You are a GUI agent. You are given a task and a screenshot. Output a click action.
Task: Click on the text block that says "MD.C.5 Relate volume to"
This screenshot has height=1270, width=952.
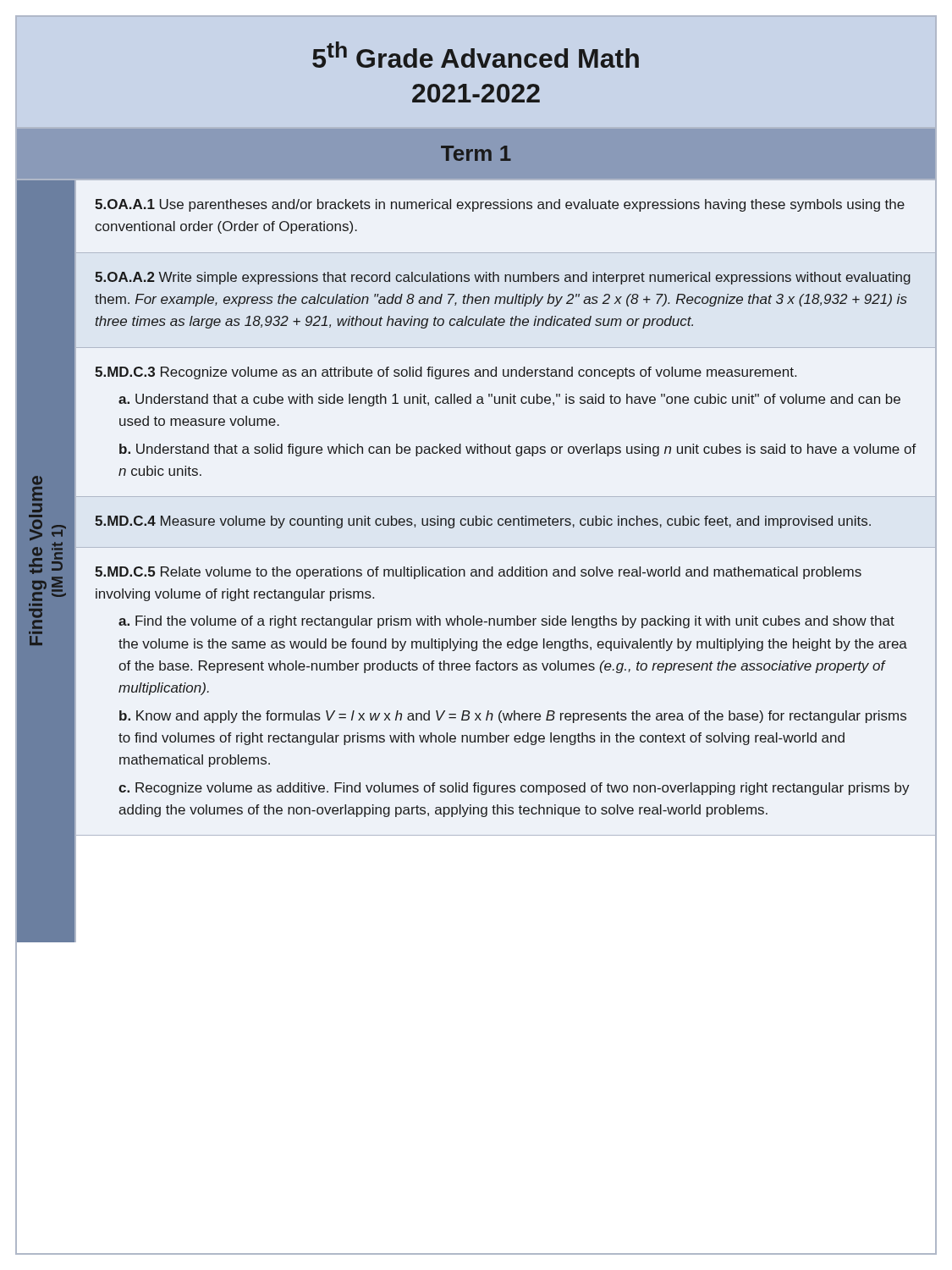coord(478,573)
